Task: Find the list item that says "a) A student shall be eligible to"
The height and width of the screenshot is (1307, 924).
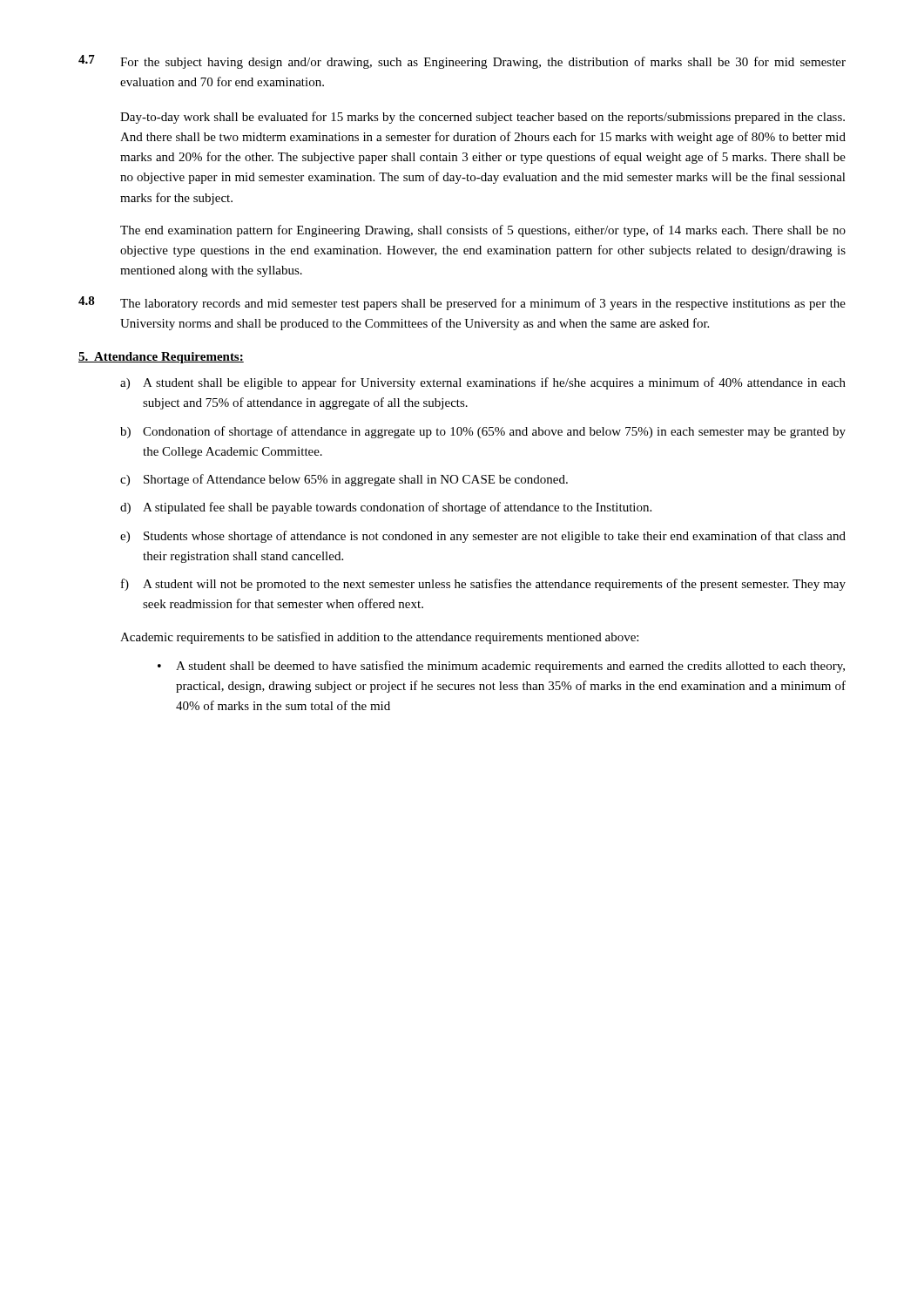Action: pyautogui.click(x=483, y=393)
